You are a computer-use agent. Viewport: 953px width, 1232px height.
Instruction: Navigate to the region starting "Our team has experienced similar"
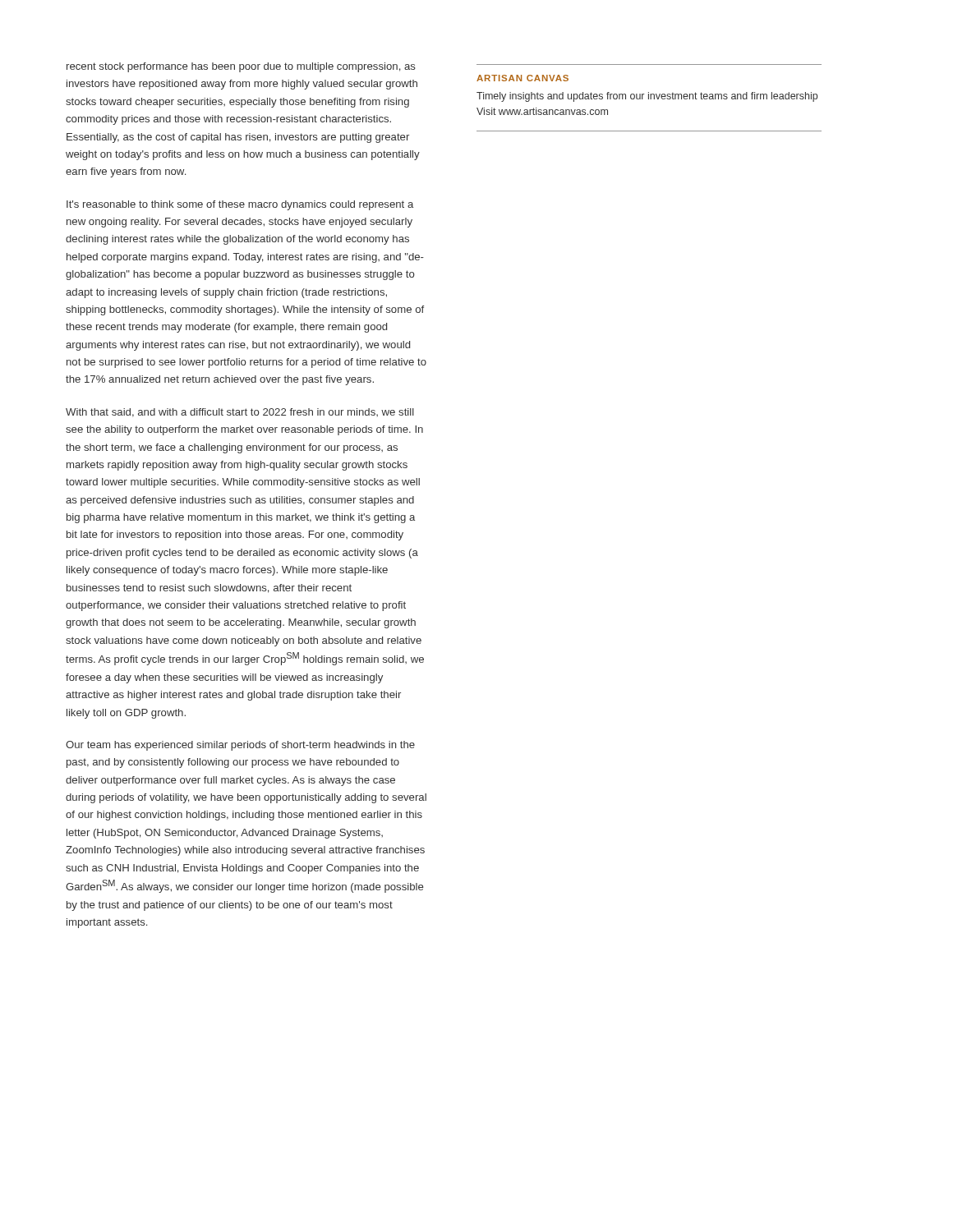point(246,833)
